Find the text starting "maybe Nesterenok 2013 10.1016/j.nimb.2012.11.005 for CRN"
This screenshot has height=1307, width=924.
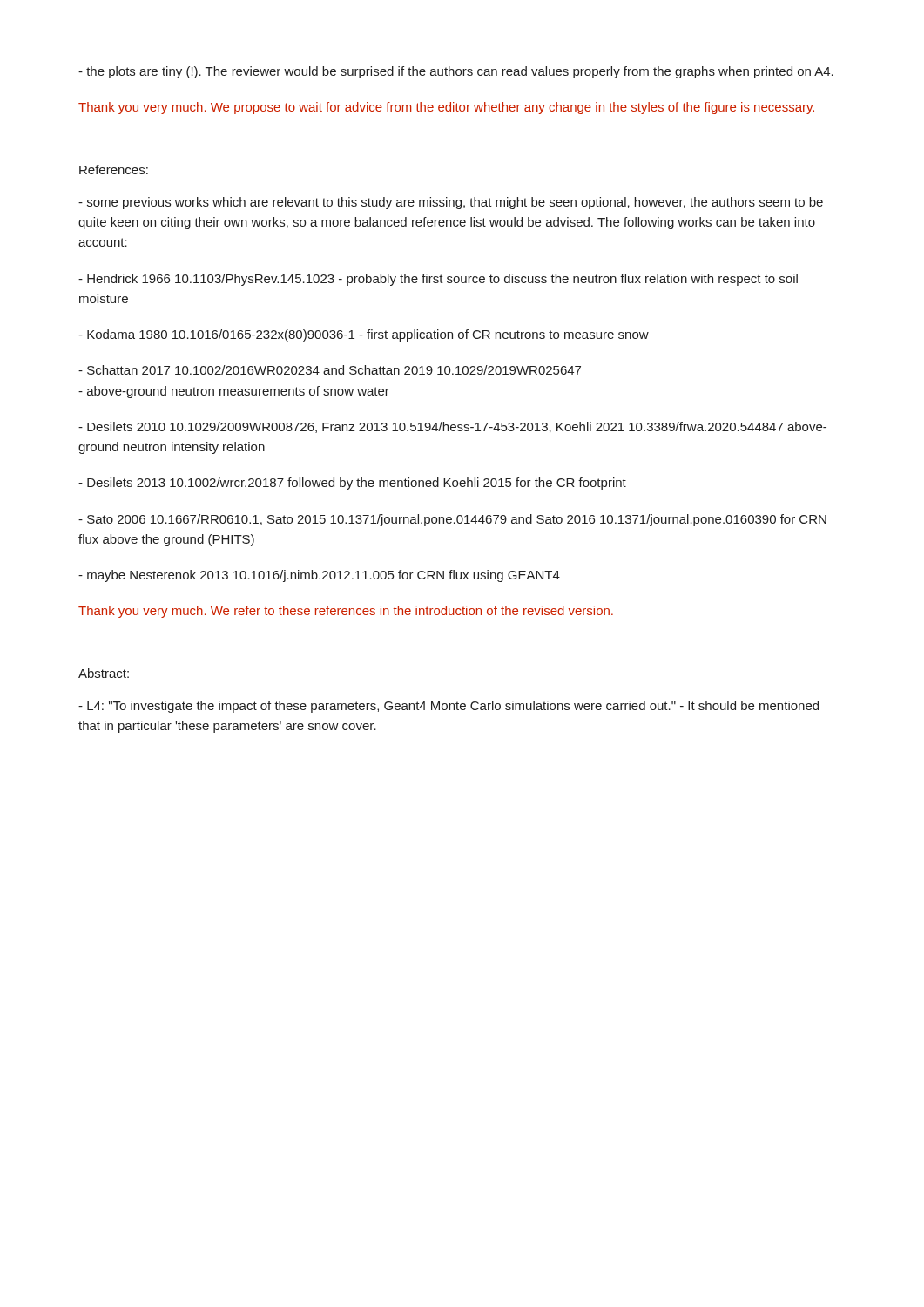[x=319, y=575]
